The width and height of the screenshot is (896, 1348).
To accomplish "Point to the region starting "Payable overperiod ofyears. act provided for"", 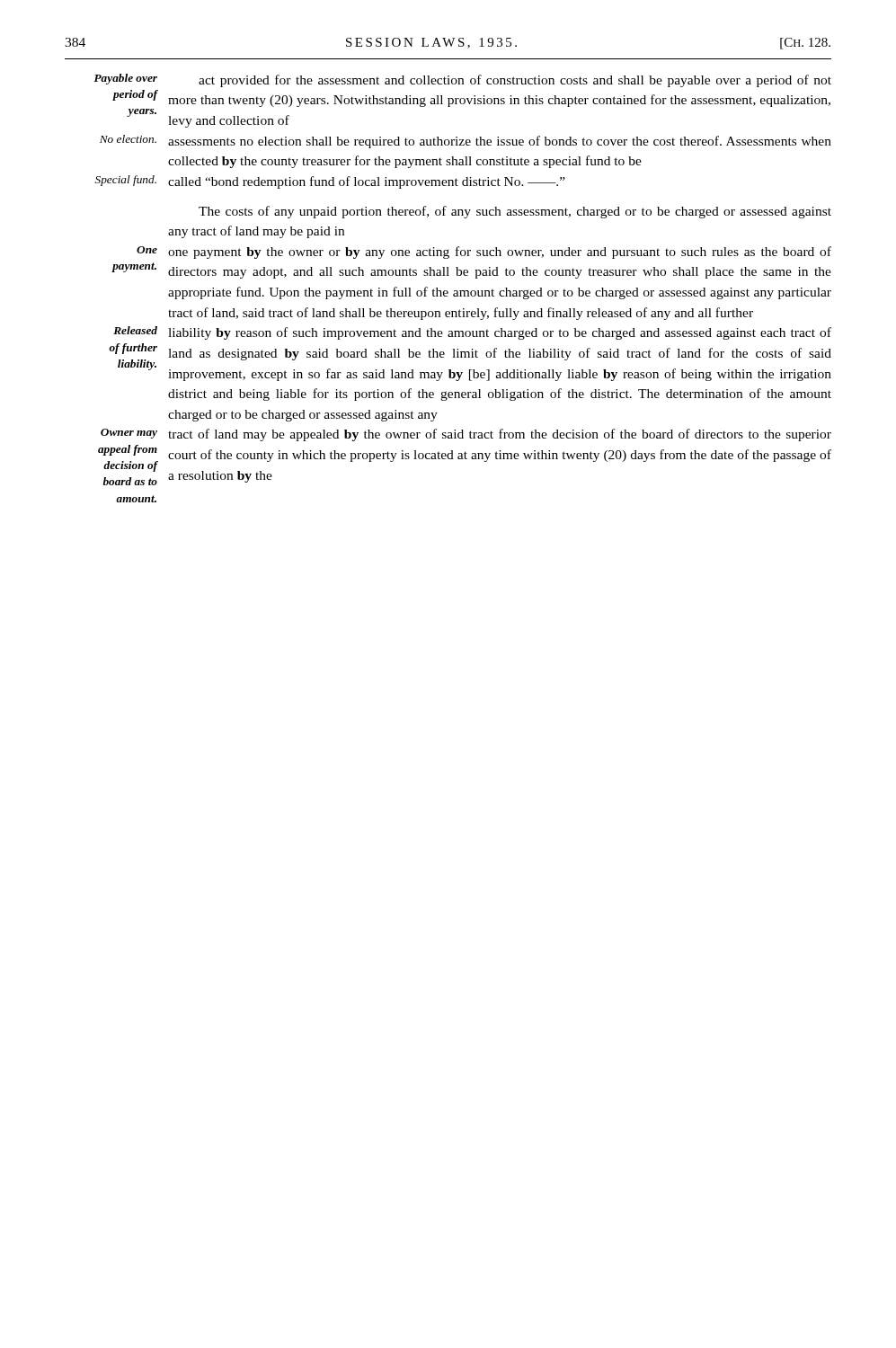I will (448, 100).
